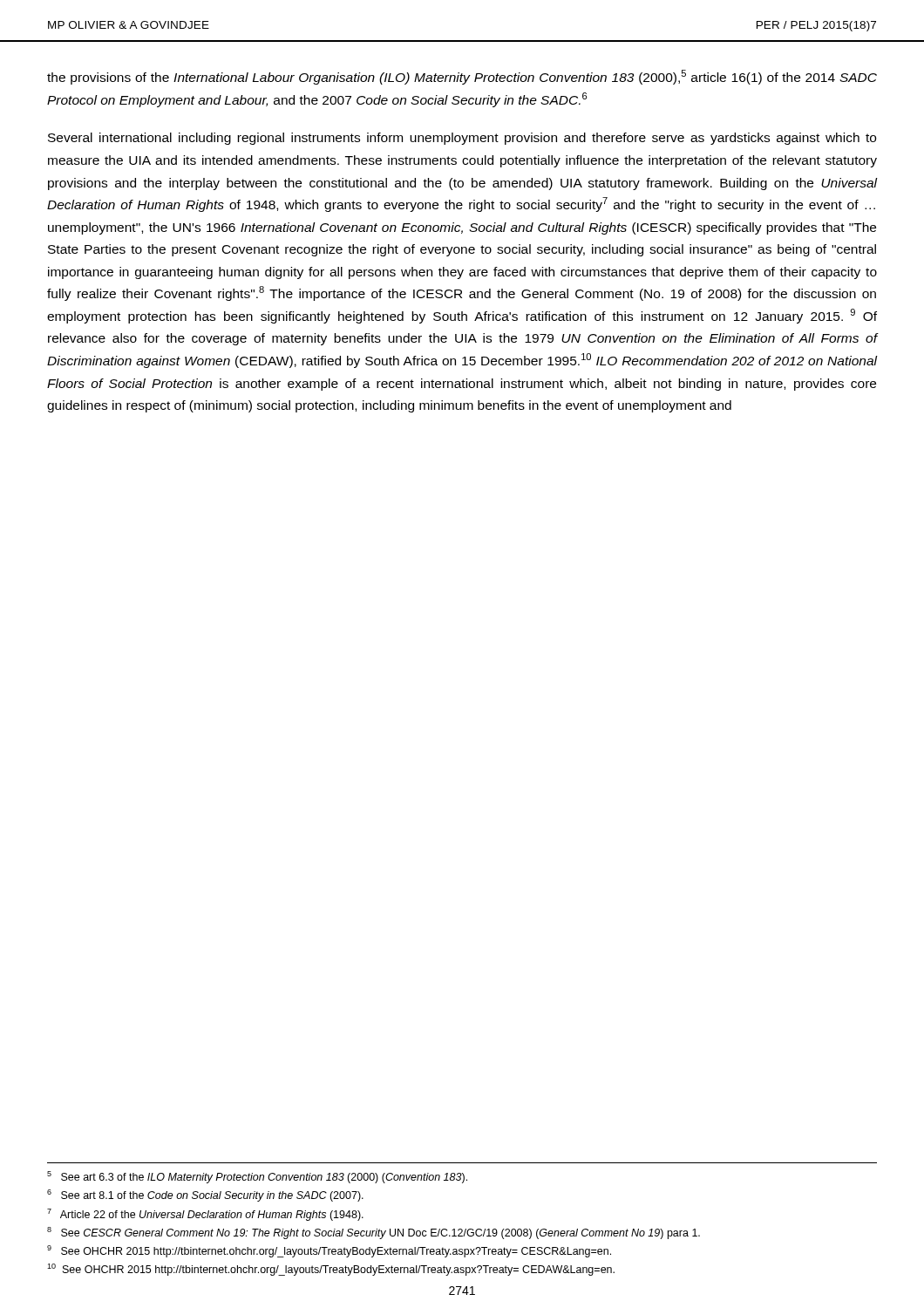Screen dimensions: 1308x924
Task: Find the block starting "6 See art 8.1 of"
Action: point(205,1195)
